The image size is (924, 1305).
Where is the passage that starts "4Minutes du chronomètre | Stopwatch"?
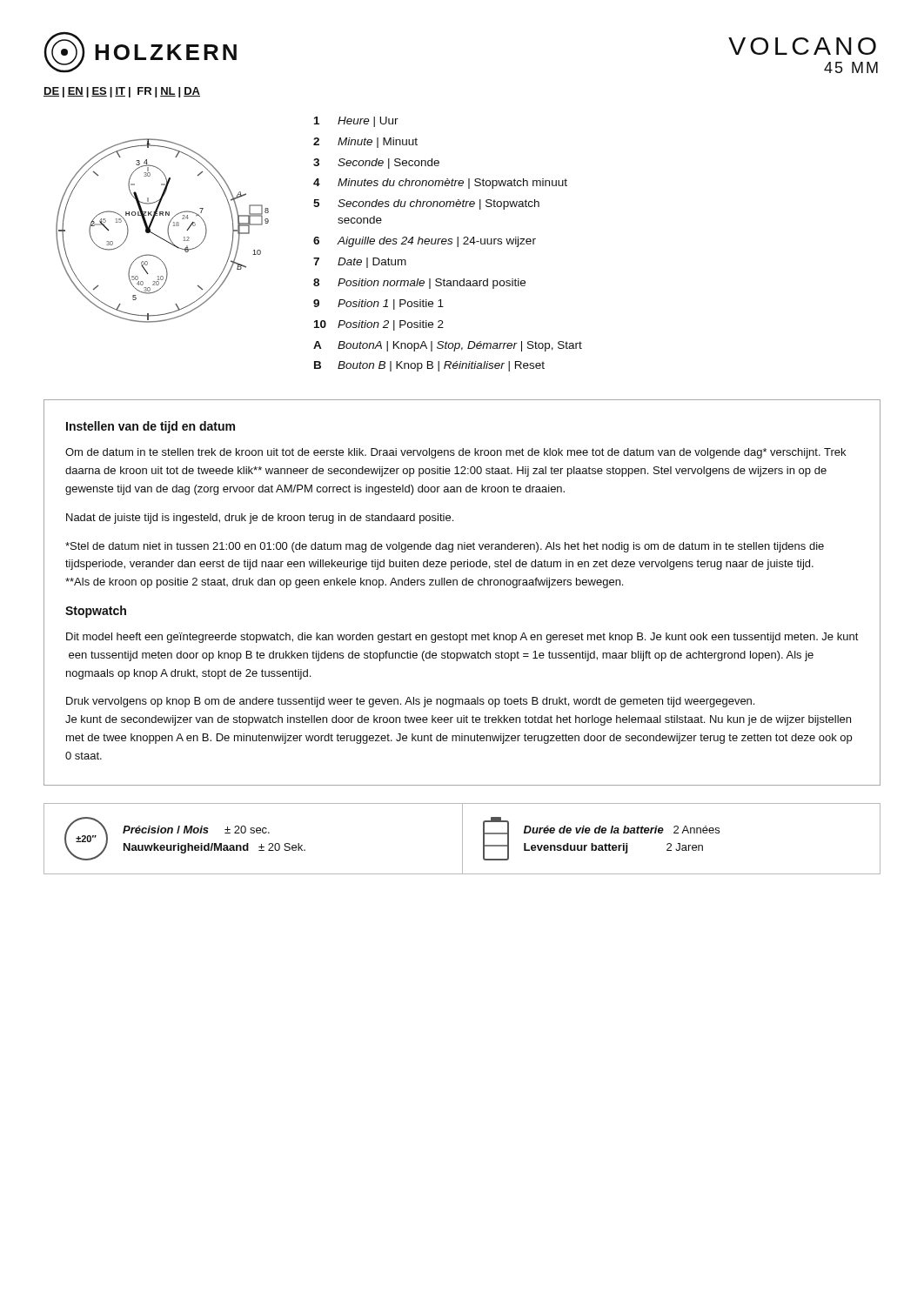(x=440, y=184)
